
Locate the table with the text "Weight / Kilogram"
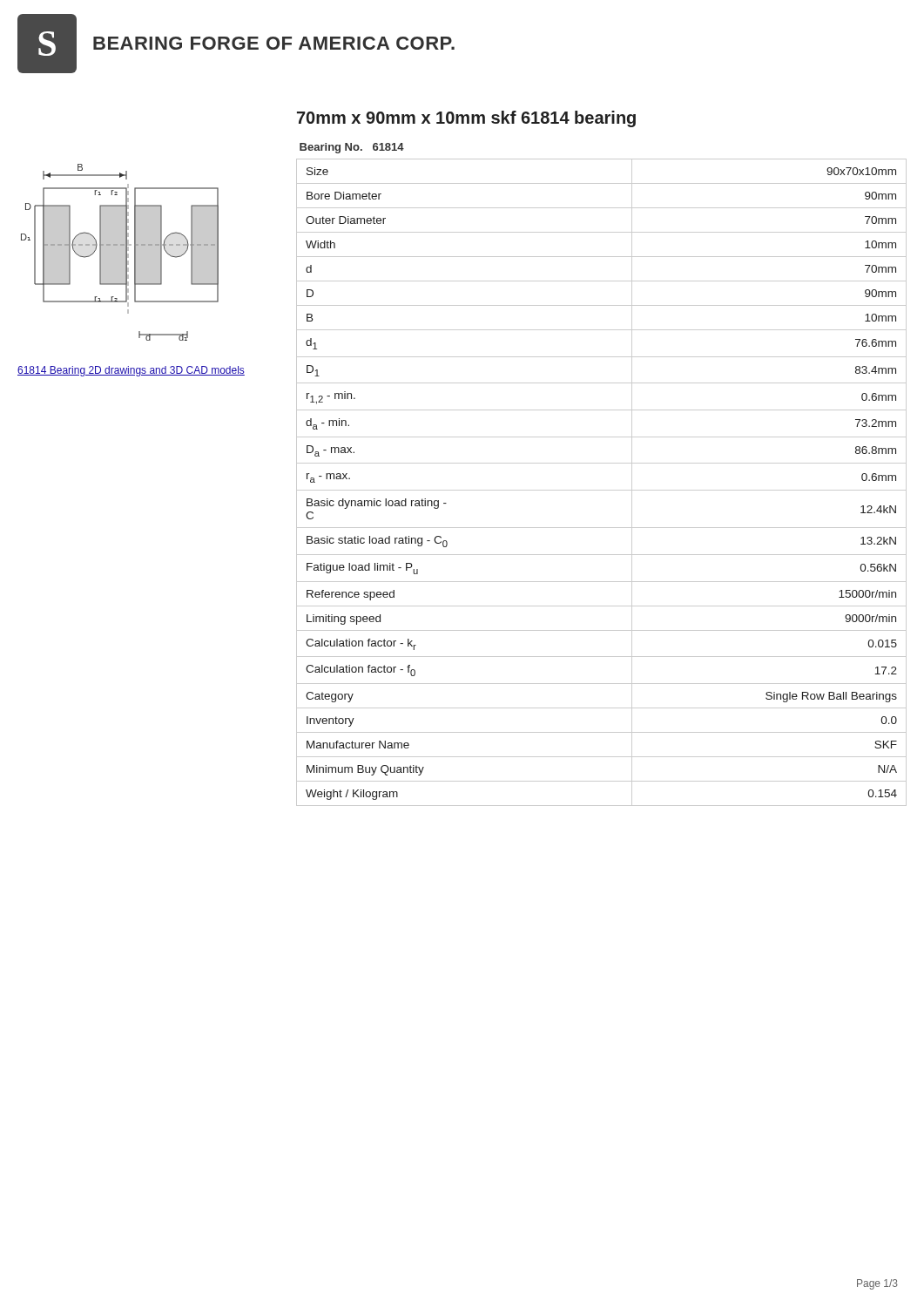click(x=601, y=482)
